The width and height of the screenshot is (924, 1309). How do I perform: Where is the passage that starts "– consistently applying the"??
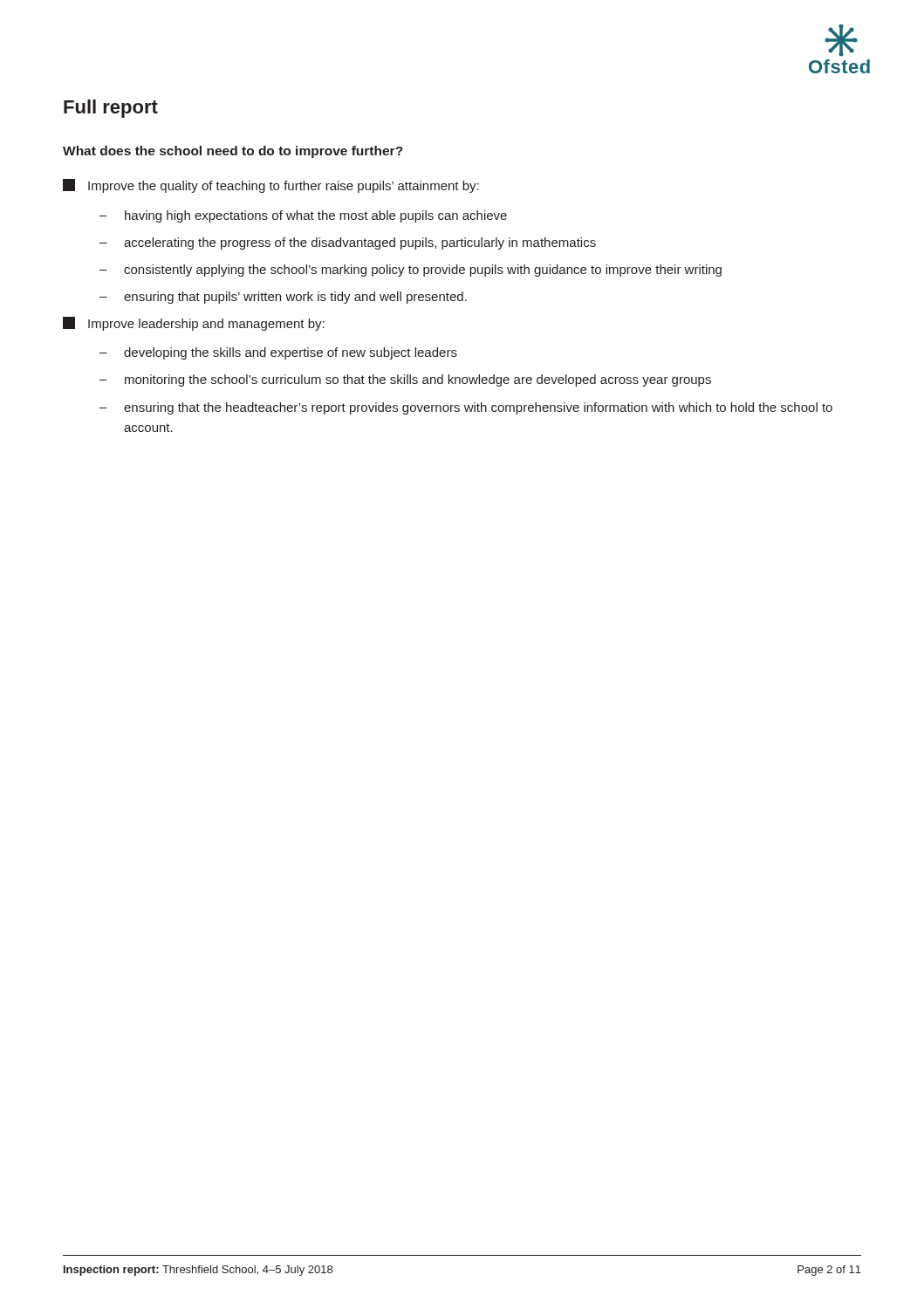tap(411, 269)
